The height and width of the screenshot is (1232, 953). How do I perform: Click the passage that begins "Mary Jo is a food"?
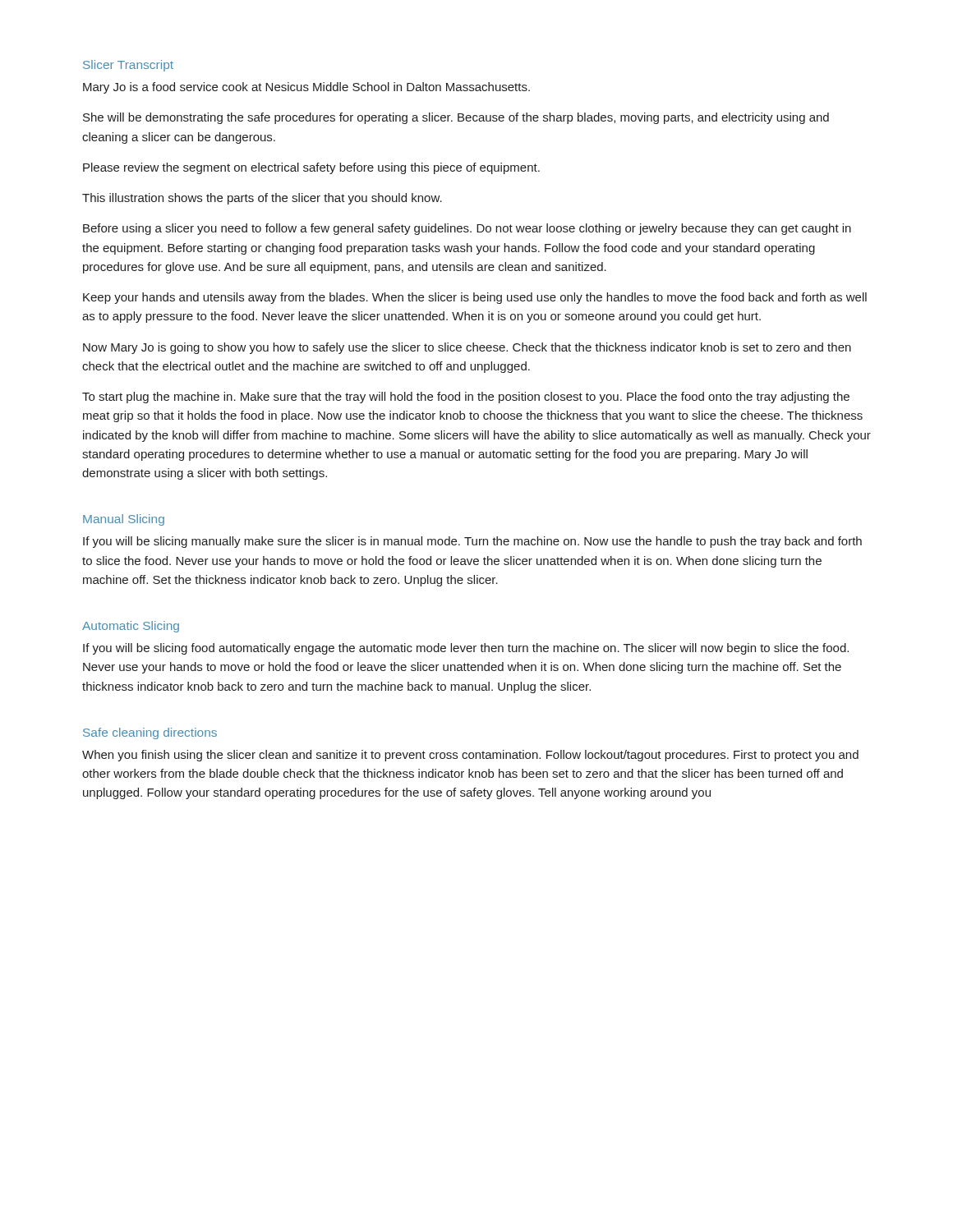coord(476,87)
